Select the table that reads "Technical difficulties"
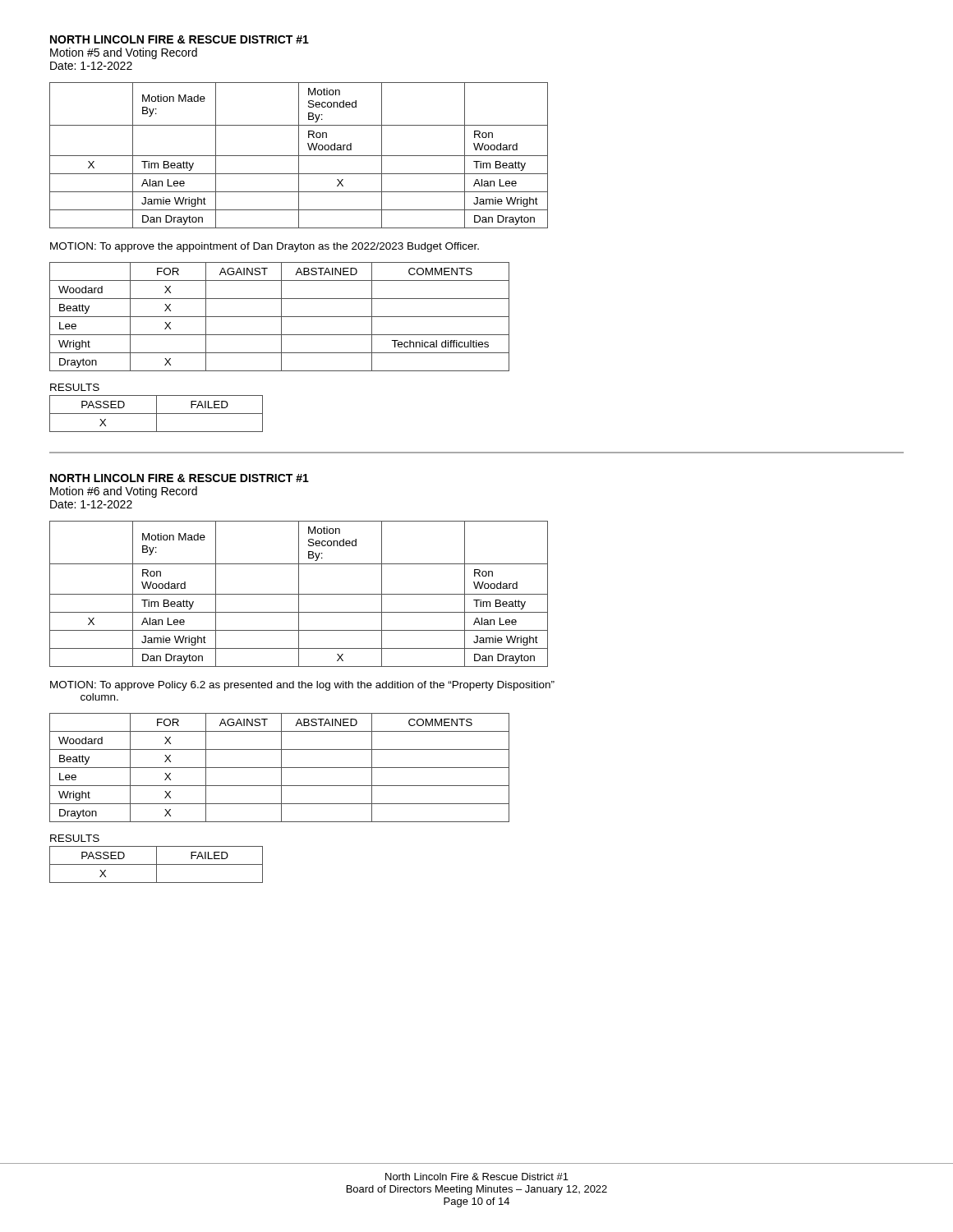This screenshot has width=953, height=1232. pyautogui.click(x=476, y=317)
